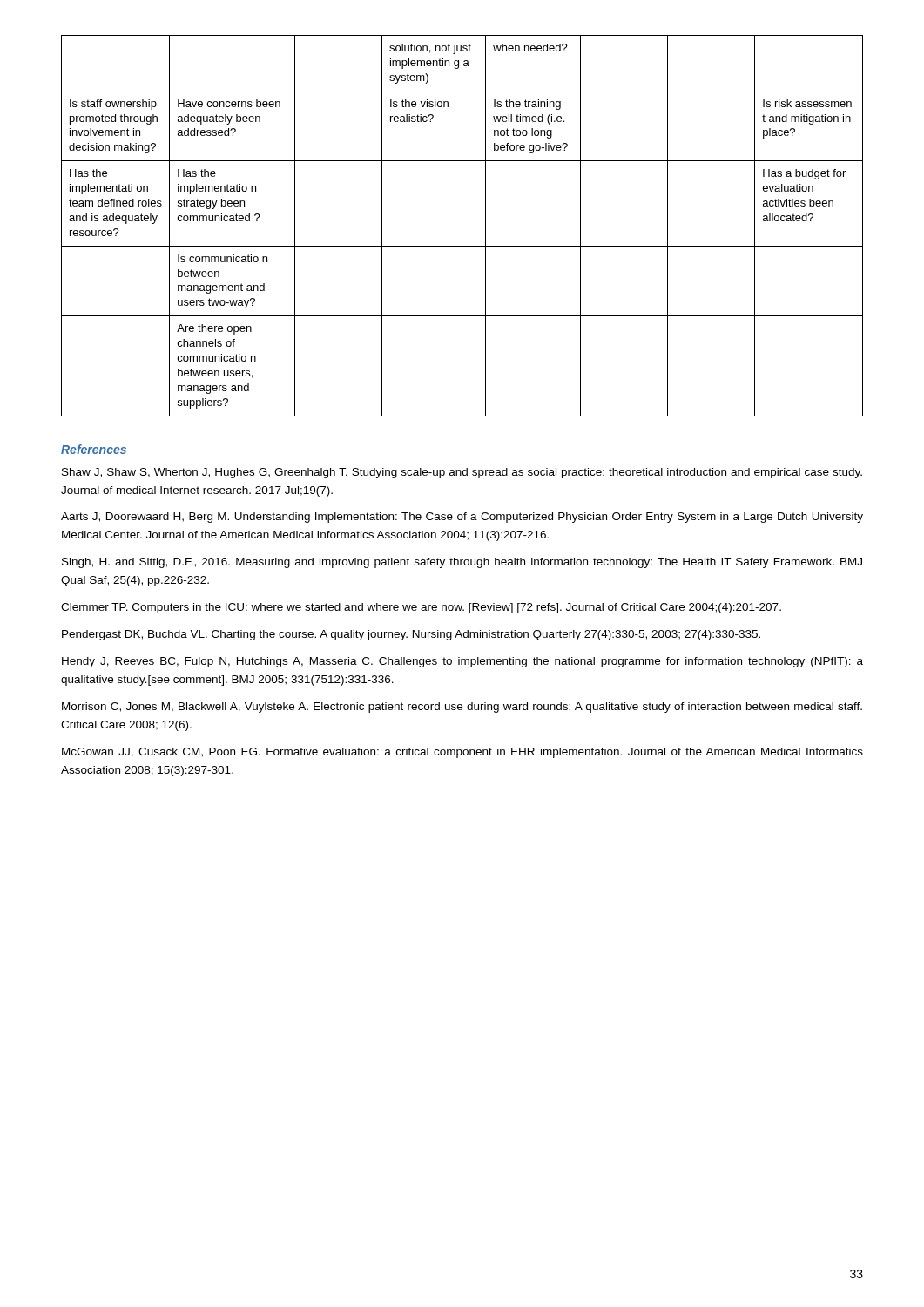Locate the text block starting "Hendy J, Reeves BC, Fulop N, Hutchings"
924x1307 pixels.
click(462, 670)
